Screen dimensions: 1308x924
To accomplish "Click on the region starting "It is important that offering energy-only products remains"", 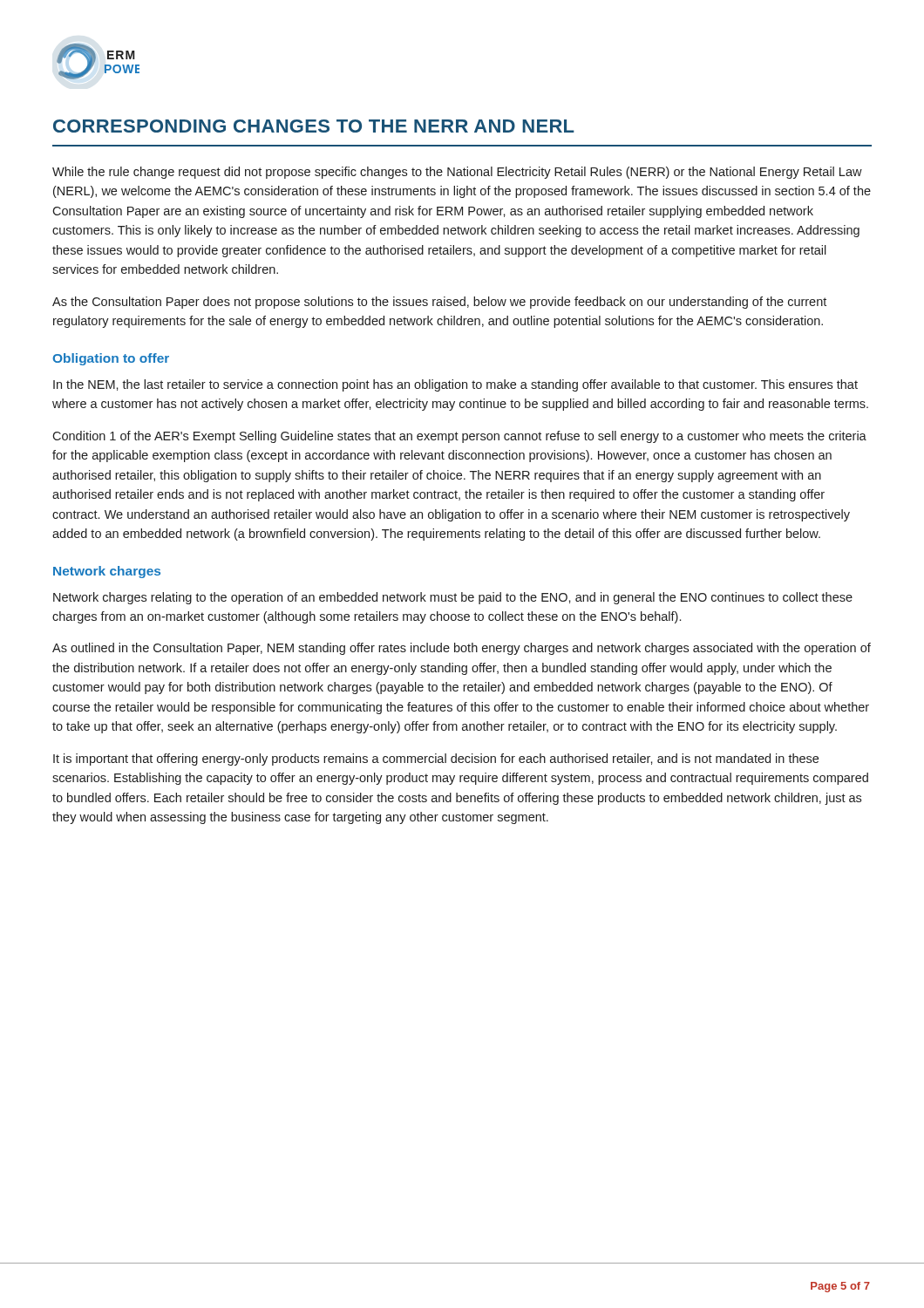I will click(x=462, y=788).
